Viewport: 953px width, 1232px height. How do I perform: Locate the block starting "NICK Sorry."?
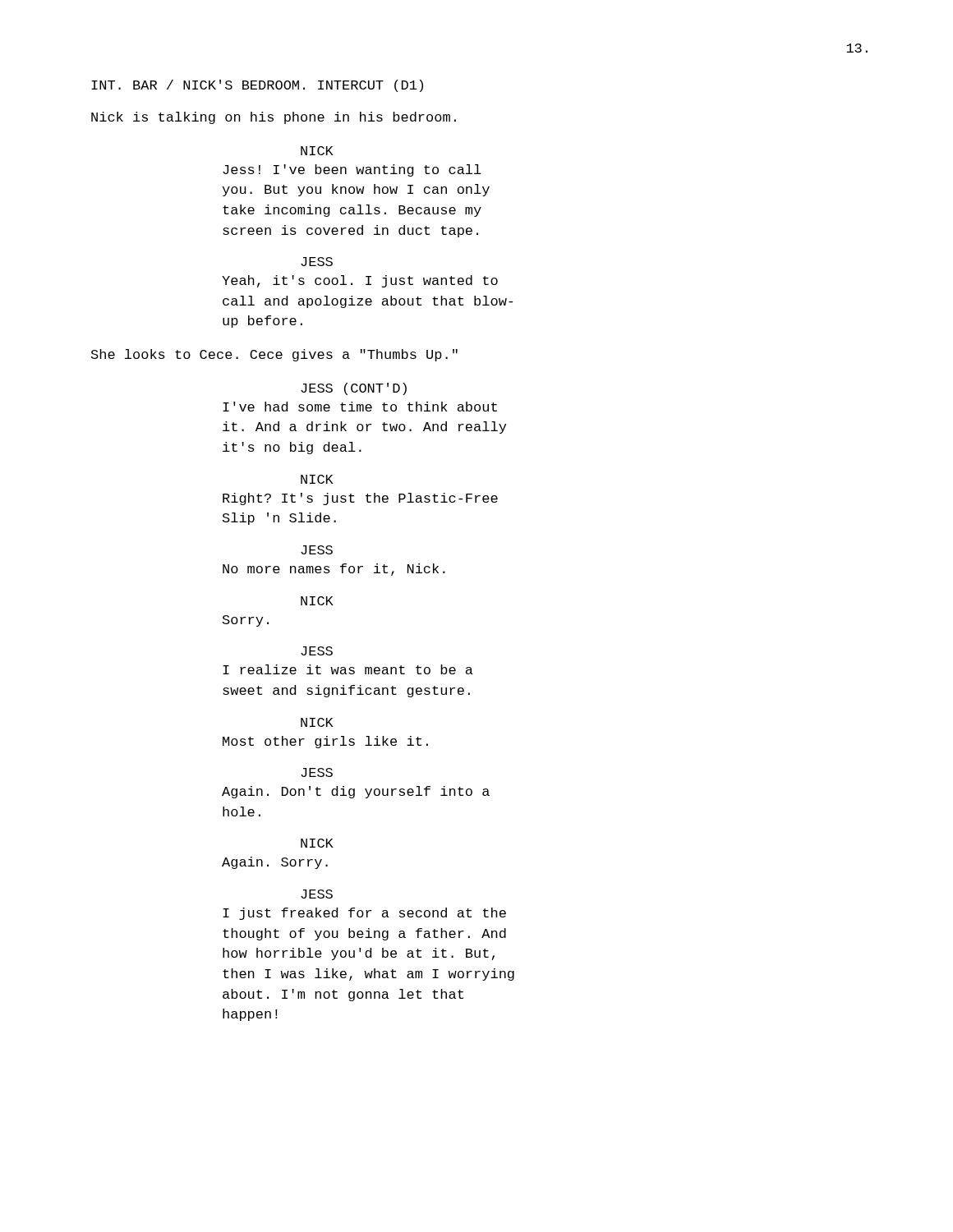coord(317,601)
